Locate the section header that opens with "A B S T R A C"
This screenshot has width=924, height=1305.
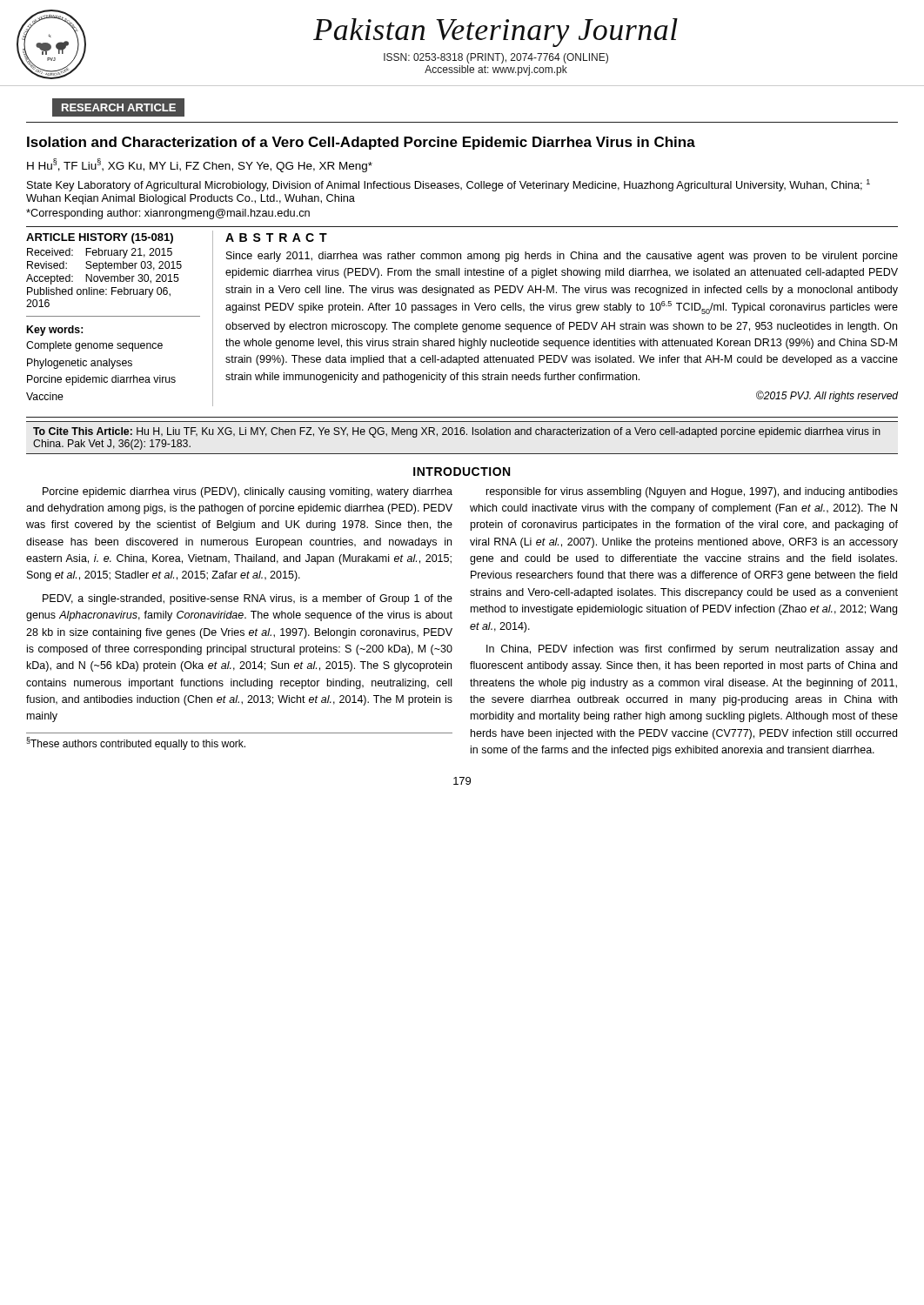(x=277, y=237)
